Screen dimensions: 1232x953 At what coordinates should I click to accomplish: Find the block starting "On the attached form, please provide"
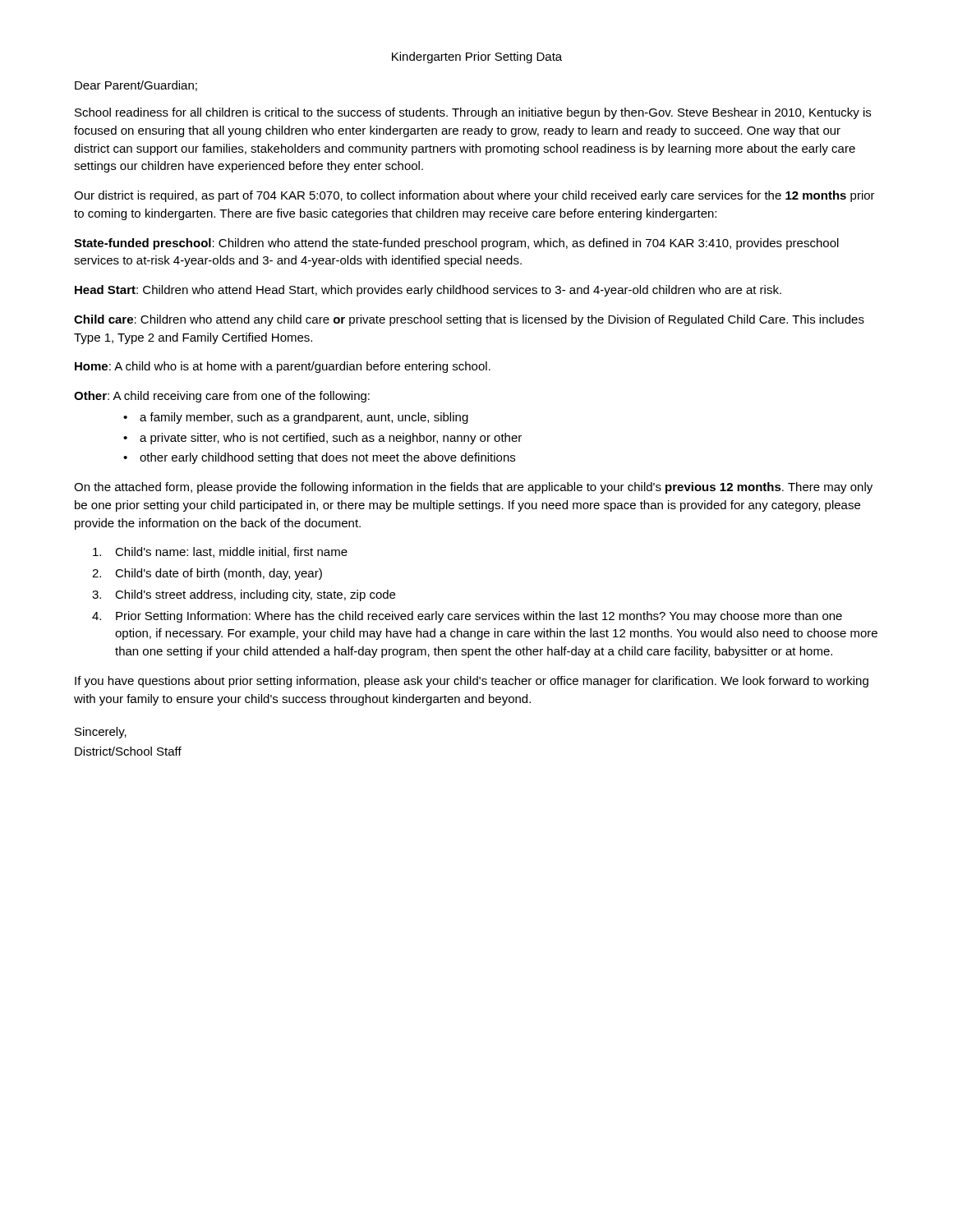point(473,505)
